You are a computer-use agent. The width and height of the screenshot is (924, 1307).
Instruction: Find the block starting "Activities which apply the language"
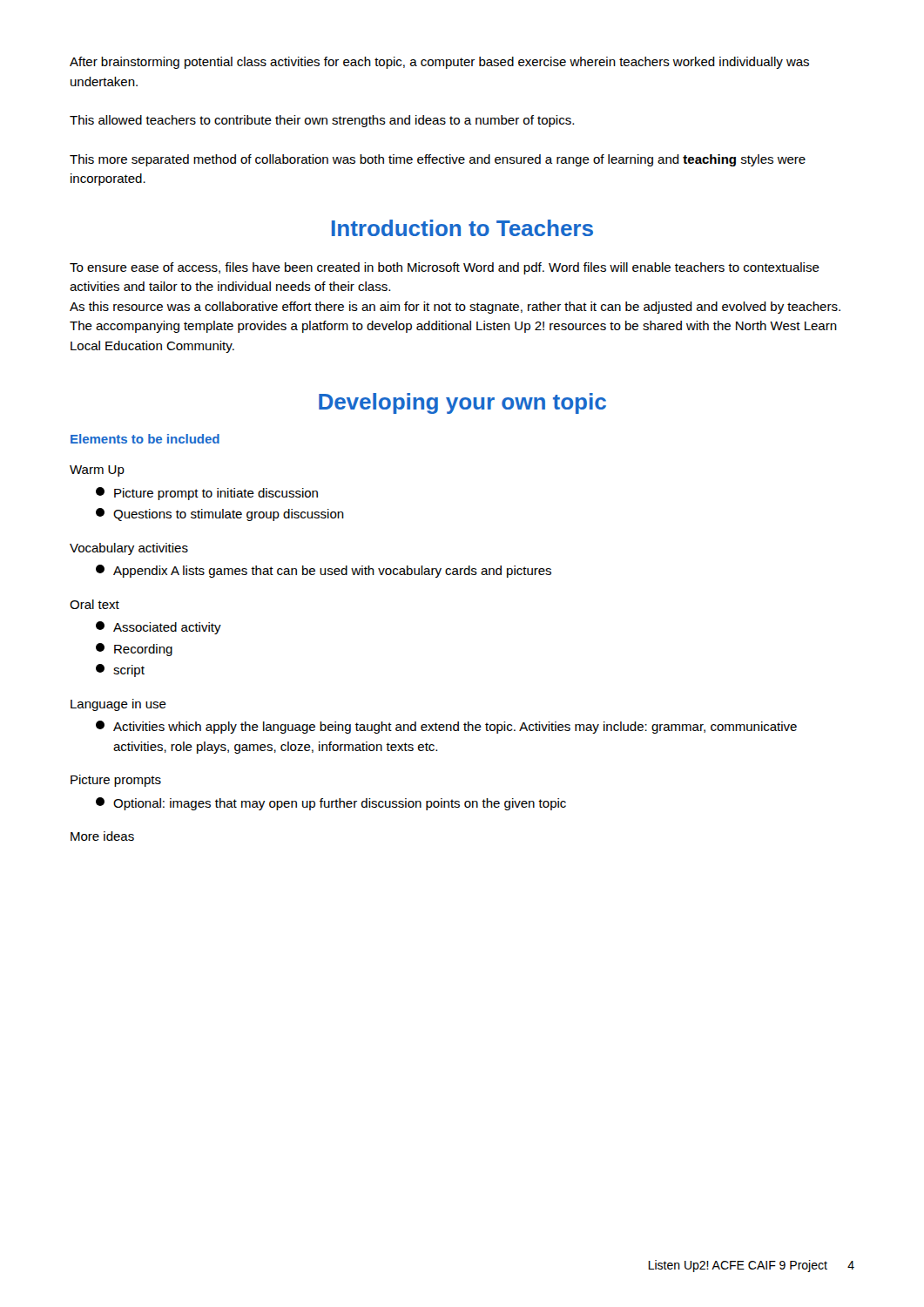pos(475,737)
